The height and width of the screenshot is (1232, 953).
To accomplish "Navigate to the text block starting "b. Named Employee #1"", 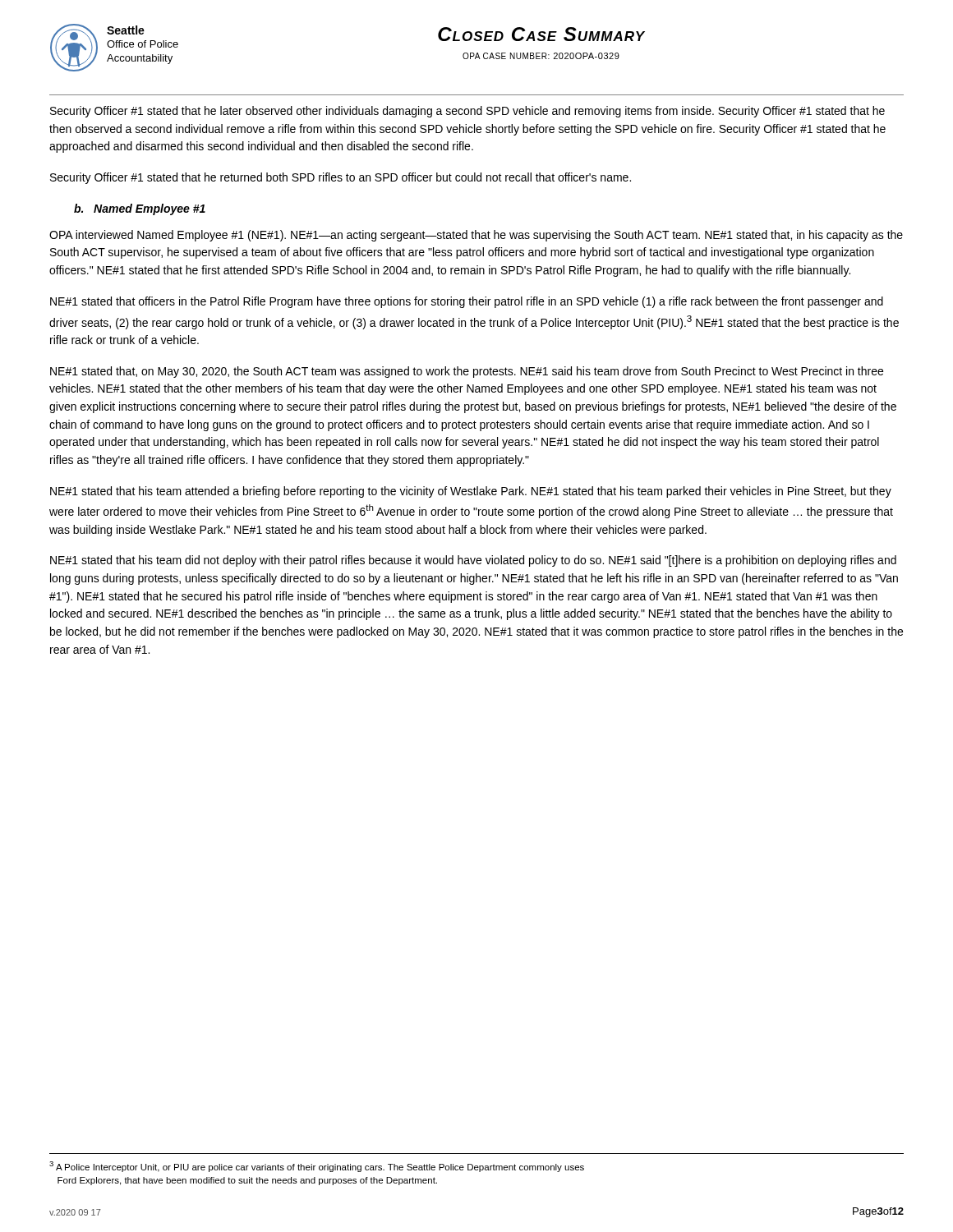I will point(140,208).
